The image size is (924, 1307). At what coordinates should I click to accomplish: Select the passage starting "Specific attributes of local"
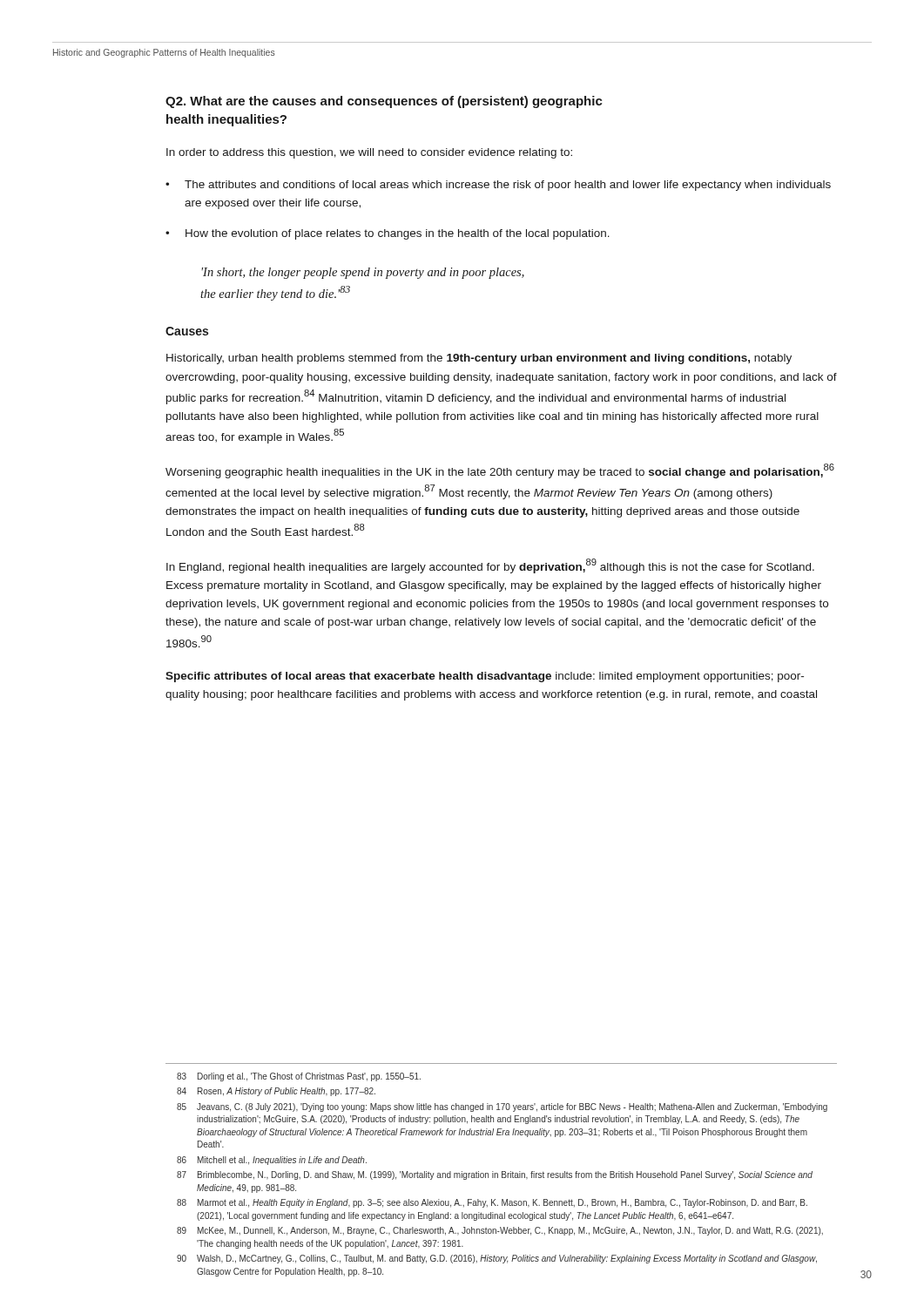492,685
